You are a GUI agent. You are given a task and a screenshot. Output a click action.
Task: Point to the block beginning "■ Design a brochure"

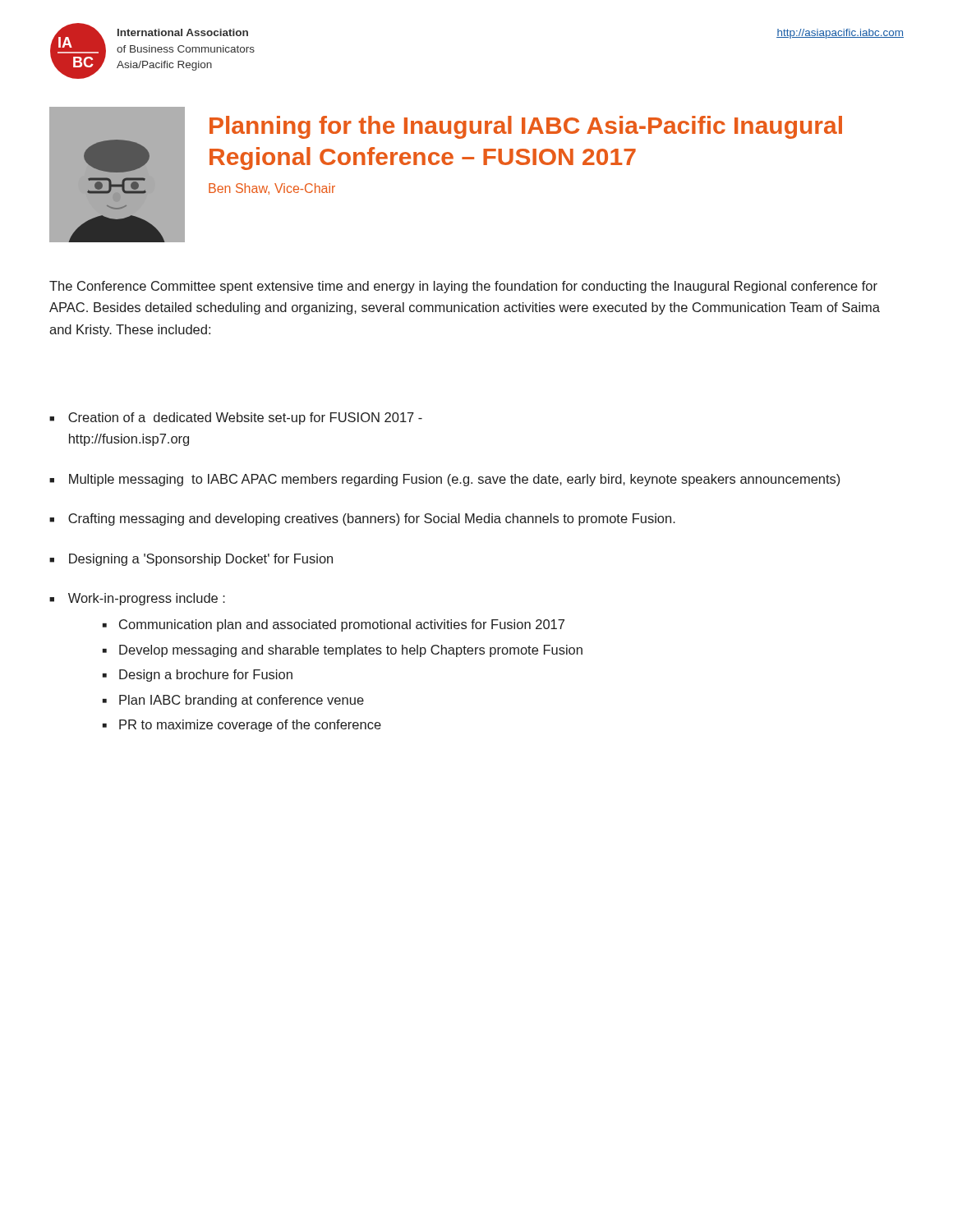198,676
